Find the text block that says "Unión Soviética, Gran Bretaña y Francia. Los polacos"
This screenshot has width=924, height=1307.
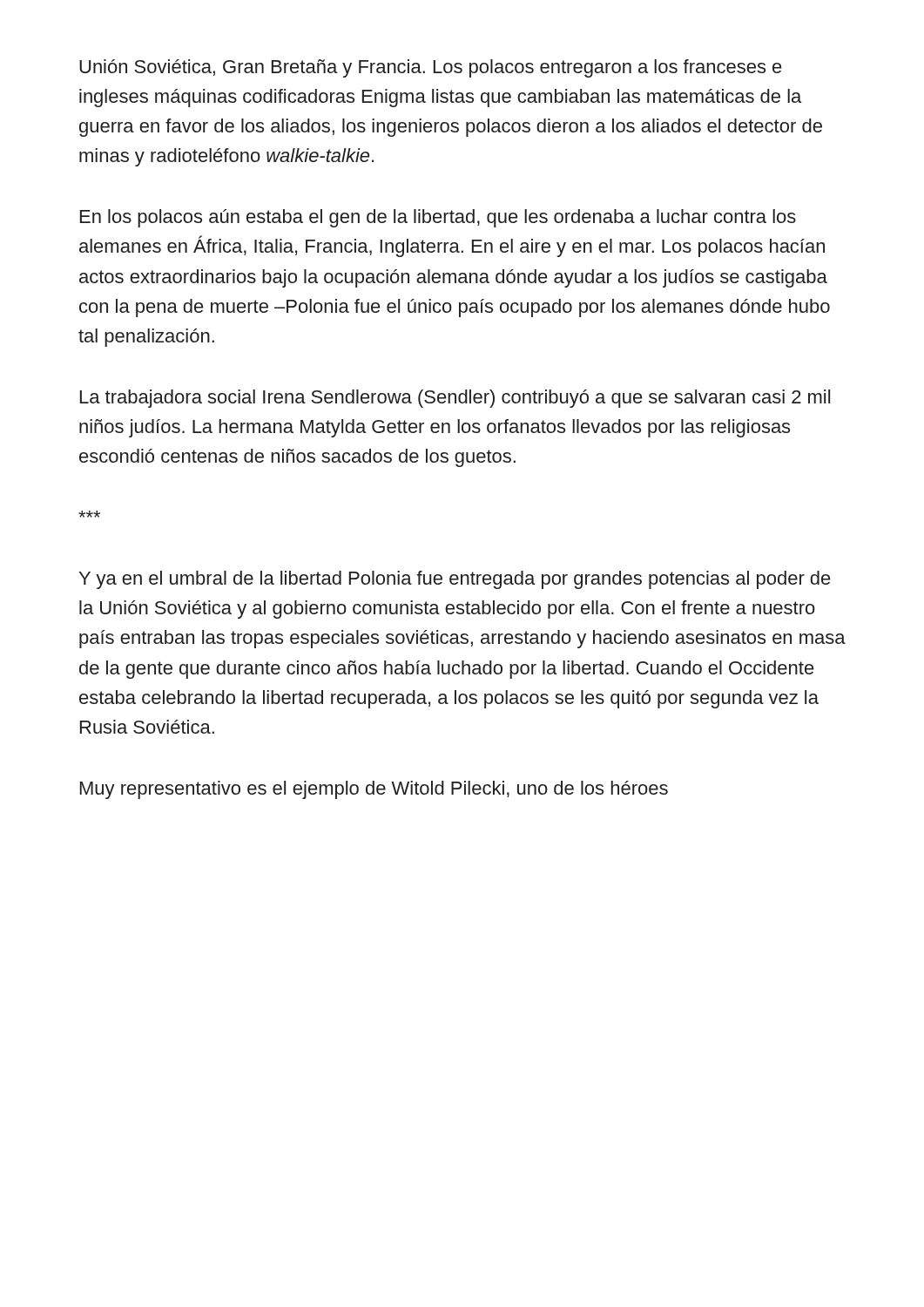(x=451, y=111)
